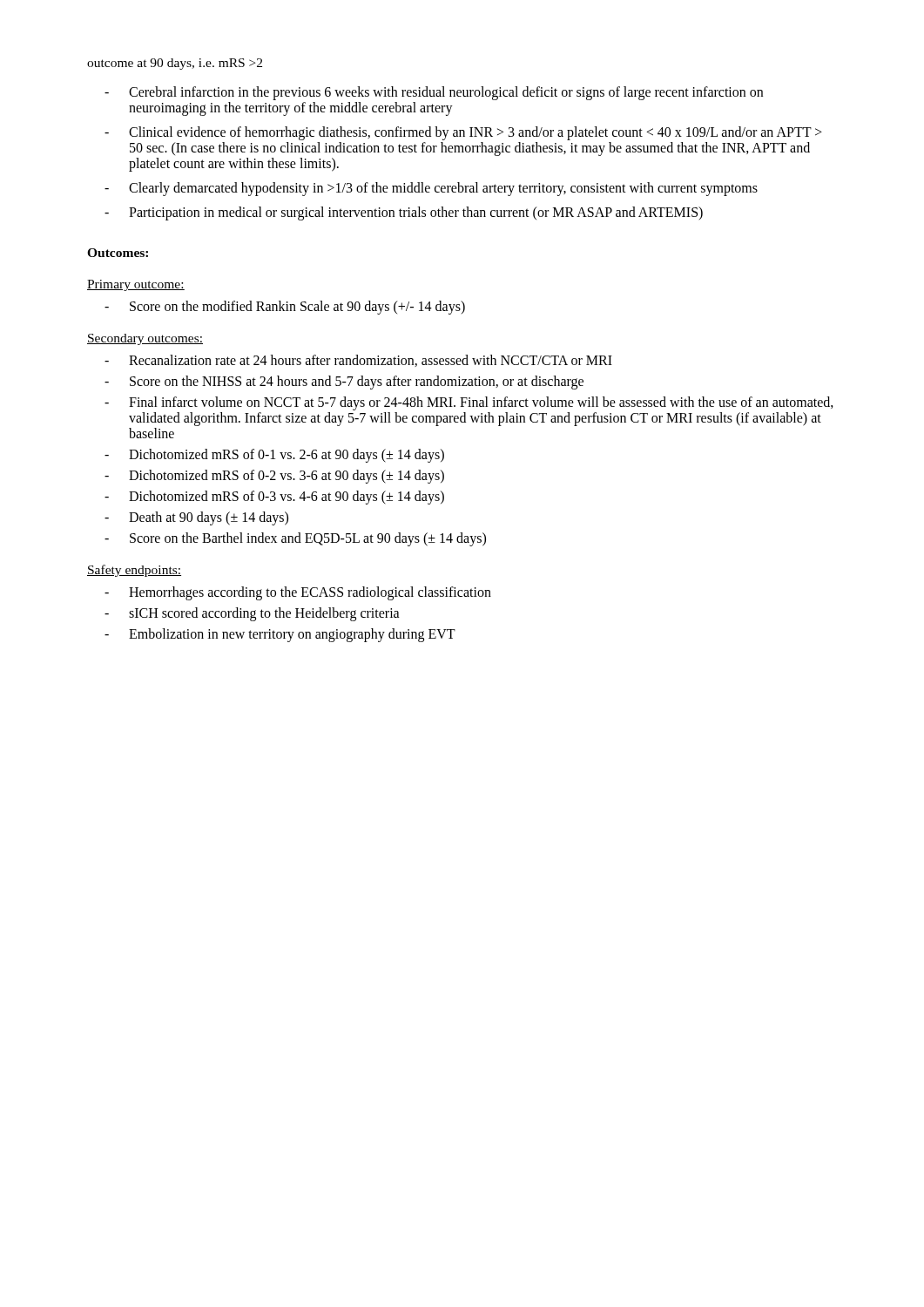Locate the region starting "- Score on the modified"
Screen dimensions: 1307x924
click(471, 307)
